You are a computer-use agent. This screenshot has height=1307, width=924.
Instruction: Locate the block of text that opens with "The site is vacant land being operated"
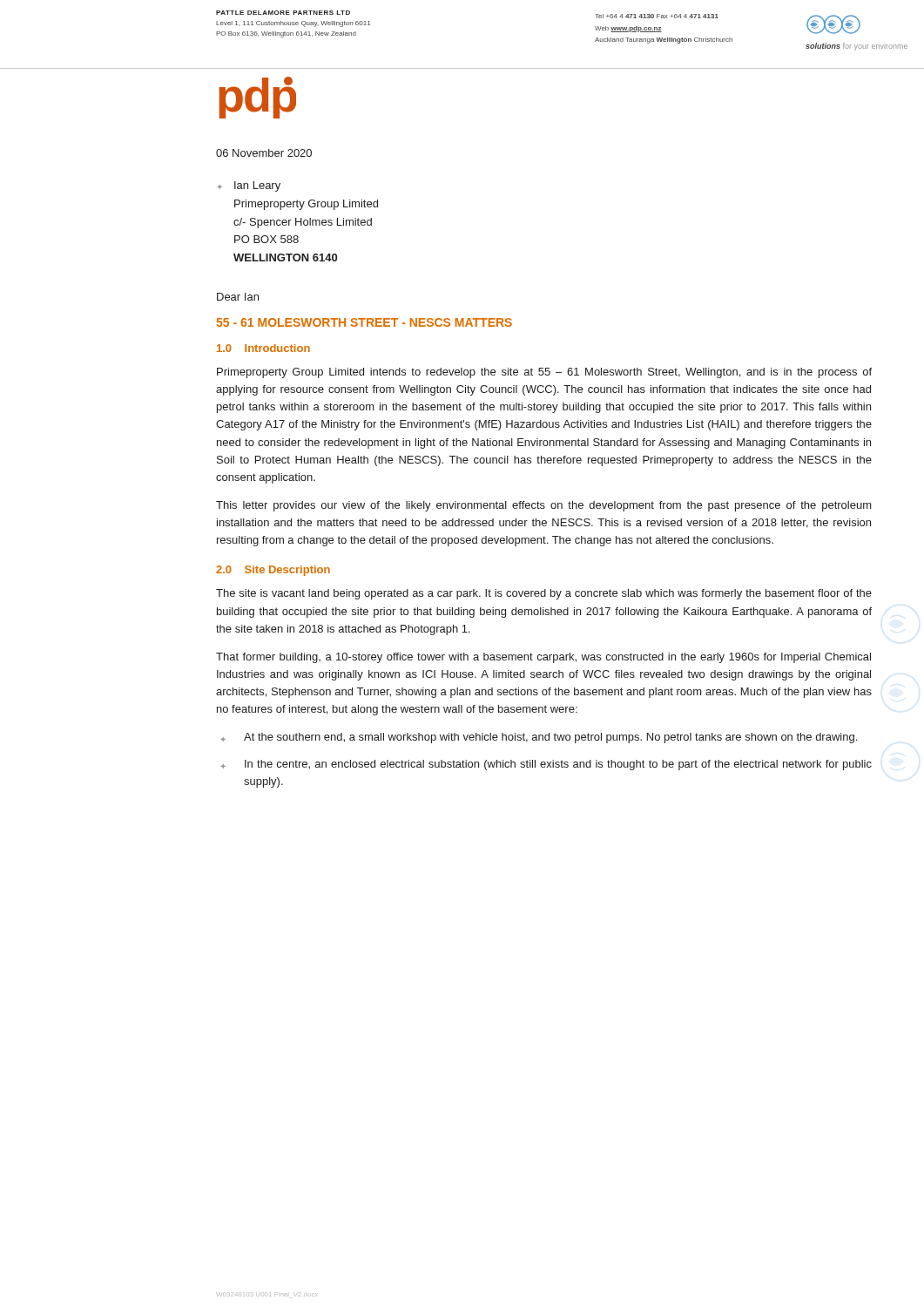point(544,611)
